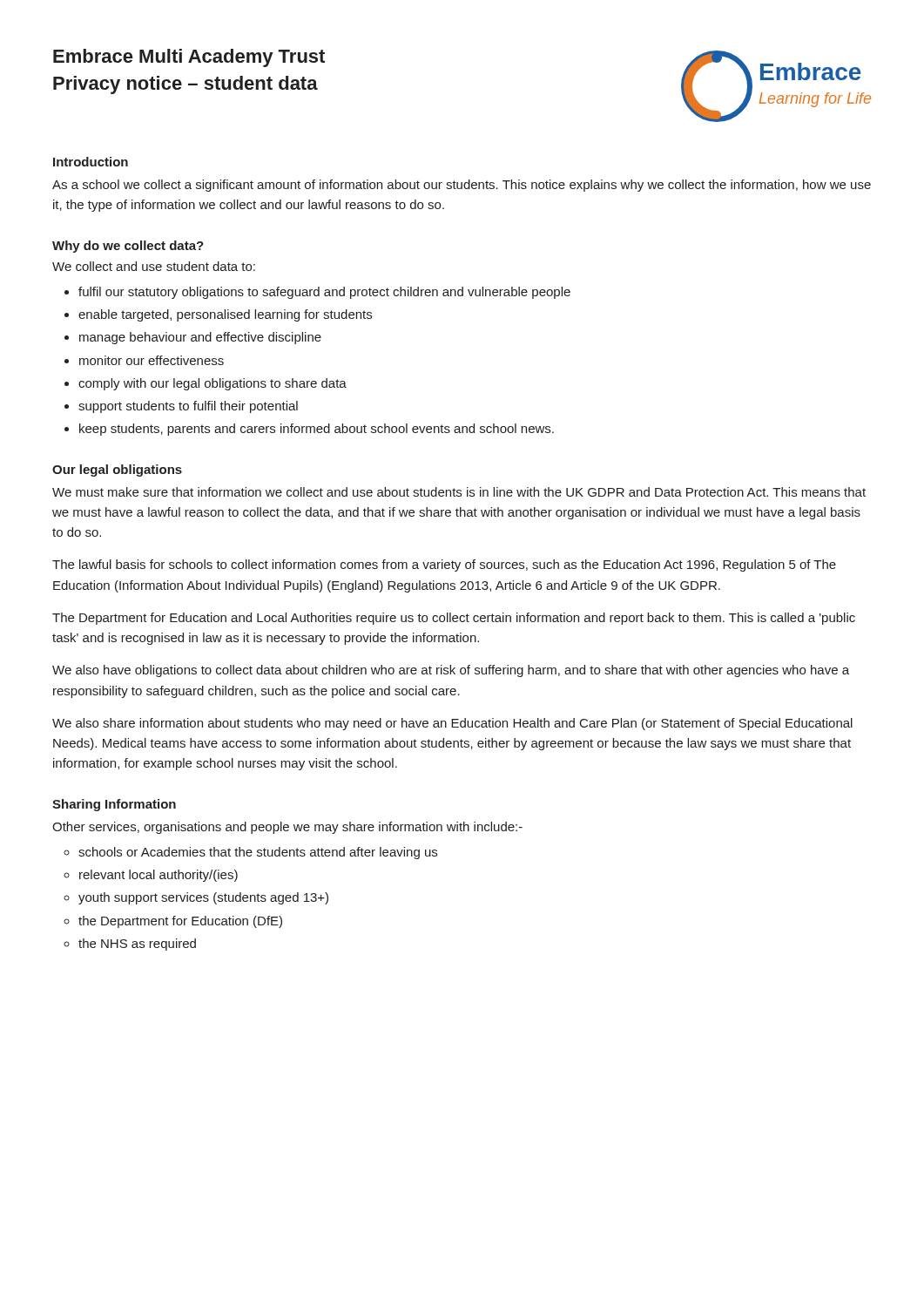Find the text starting "keep students, parents and carers informed about school"
The height and width of the screenshot is (1307, 924).
pyautogui.click(x=317, y=428)
